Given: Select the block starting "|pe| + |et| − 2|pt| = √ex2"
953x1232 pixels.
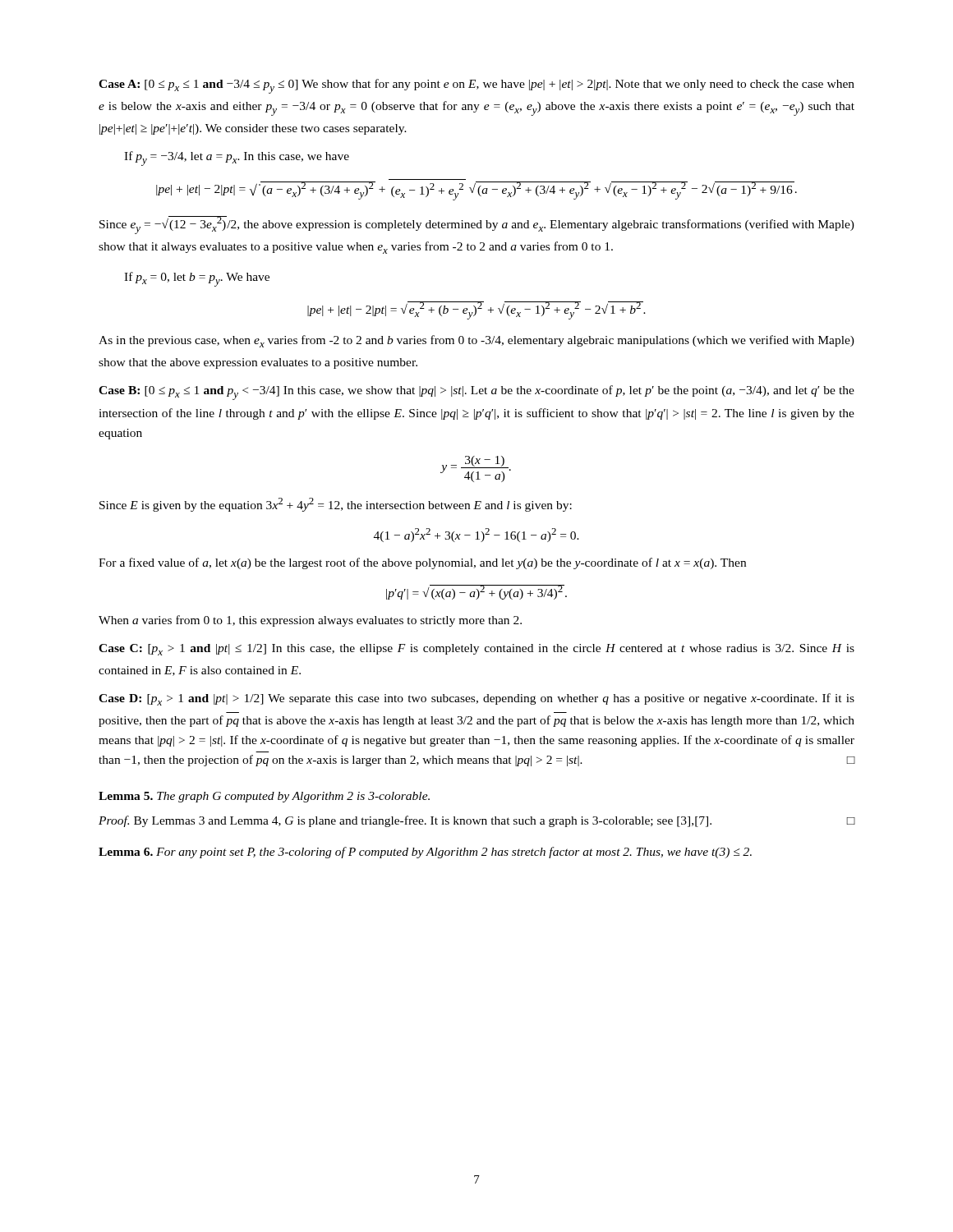Looking at the screenshot, I should tap(476, 309).
